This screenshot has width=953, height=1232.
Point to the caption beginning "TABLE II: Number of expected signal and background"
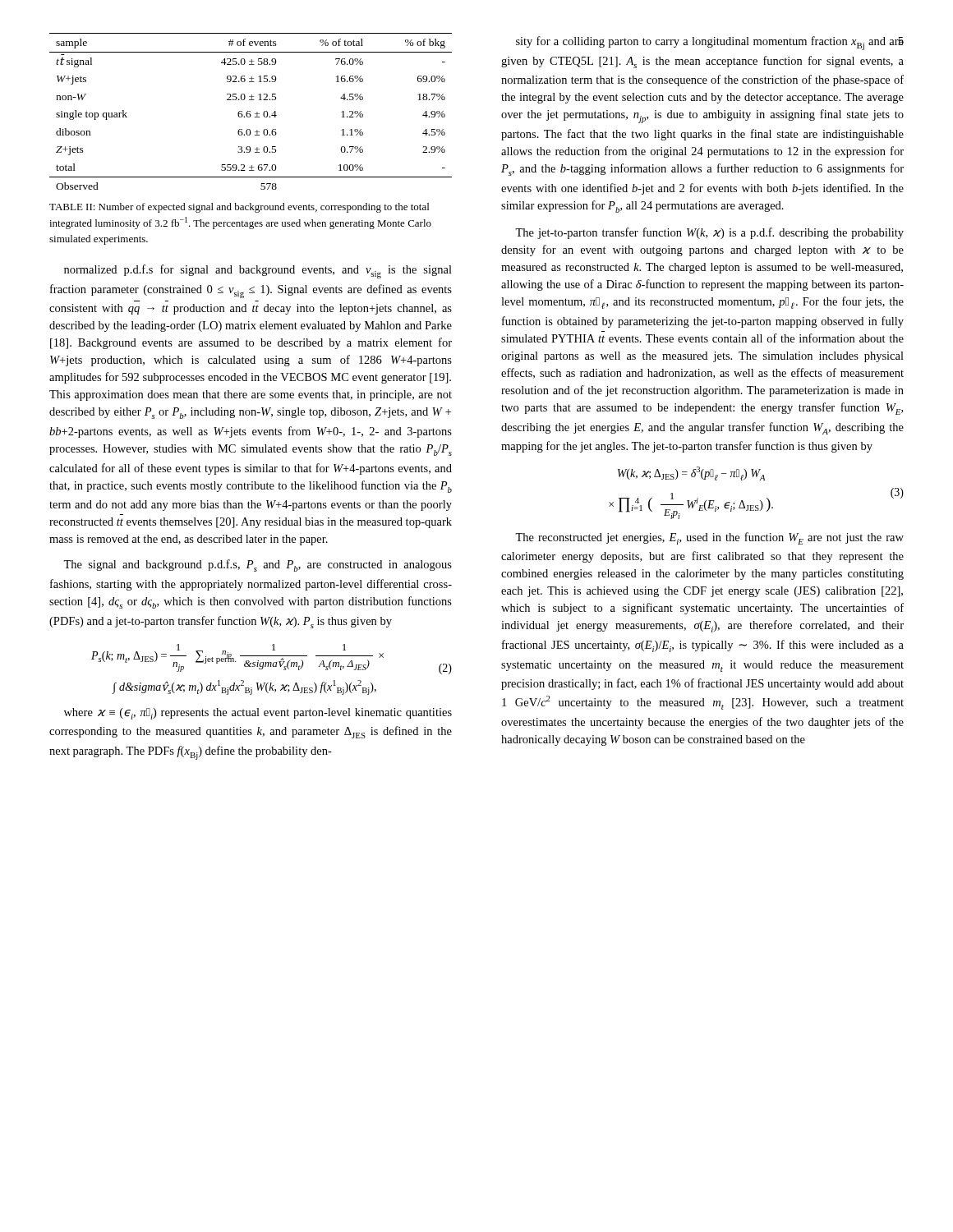click(x=240, y=222)
